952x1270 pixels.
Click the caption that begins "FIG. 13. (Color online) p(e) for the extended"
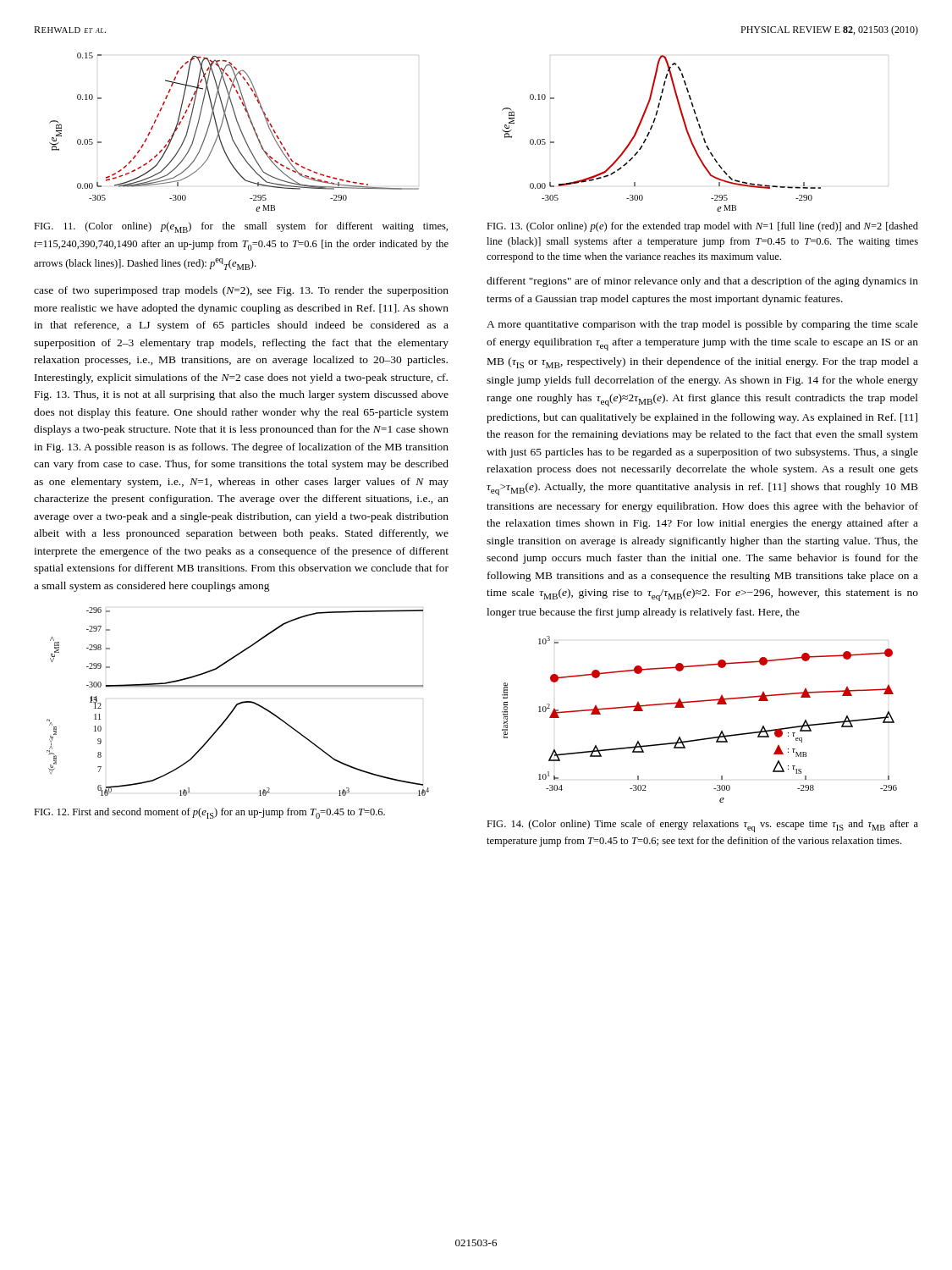pyautogui.click(x=702, y=241)
